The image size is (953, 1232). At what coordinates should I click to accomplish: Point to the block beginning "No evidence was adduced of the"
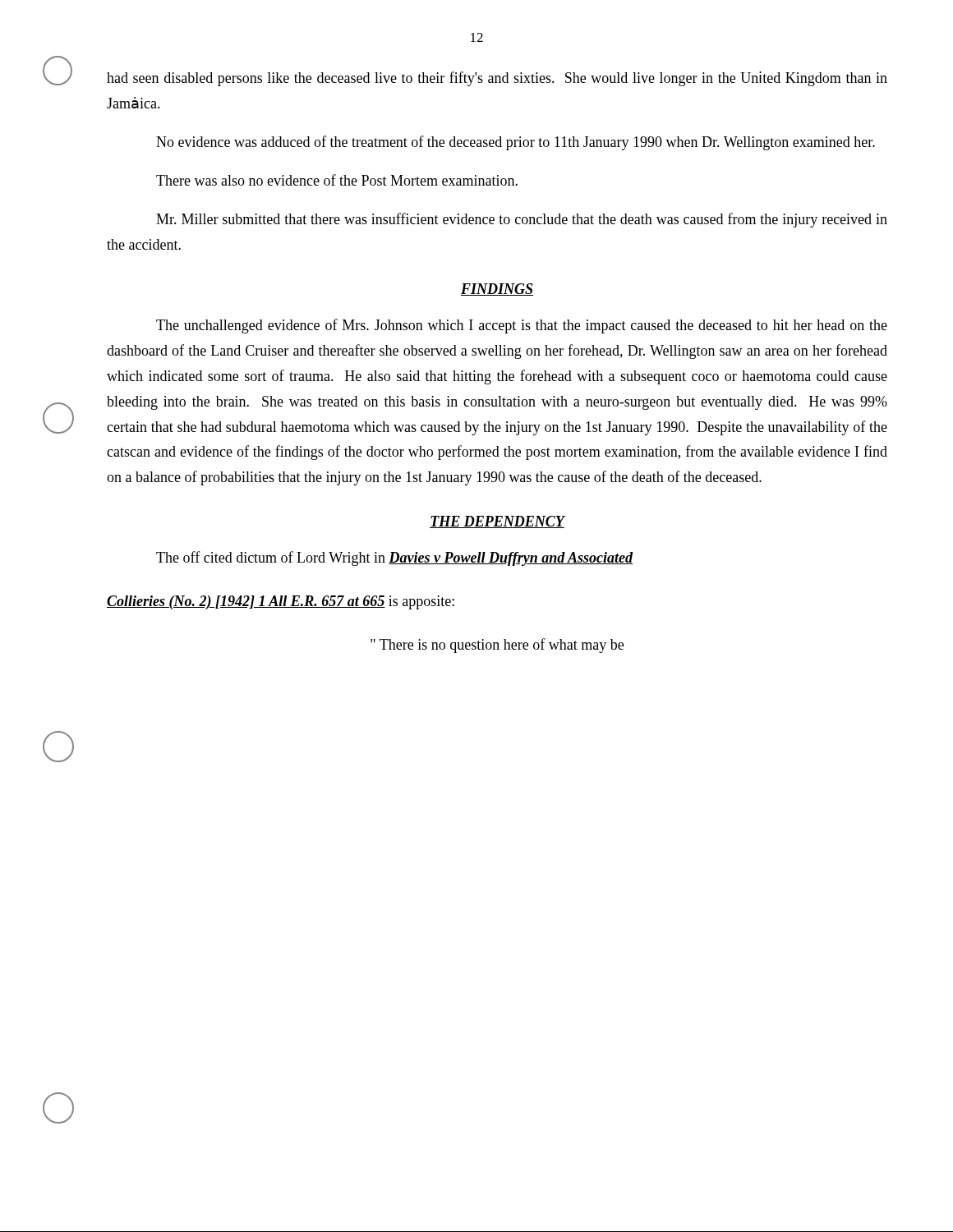point(516,142)
